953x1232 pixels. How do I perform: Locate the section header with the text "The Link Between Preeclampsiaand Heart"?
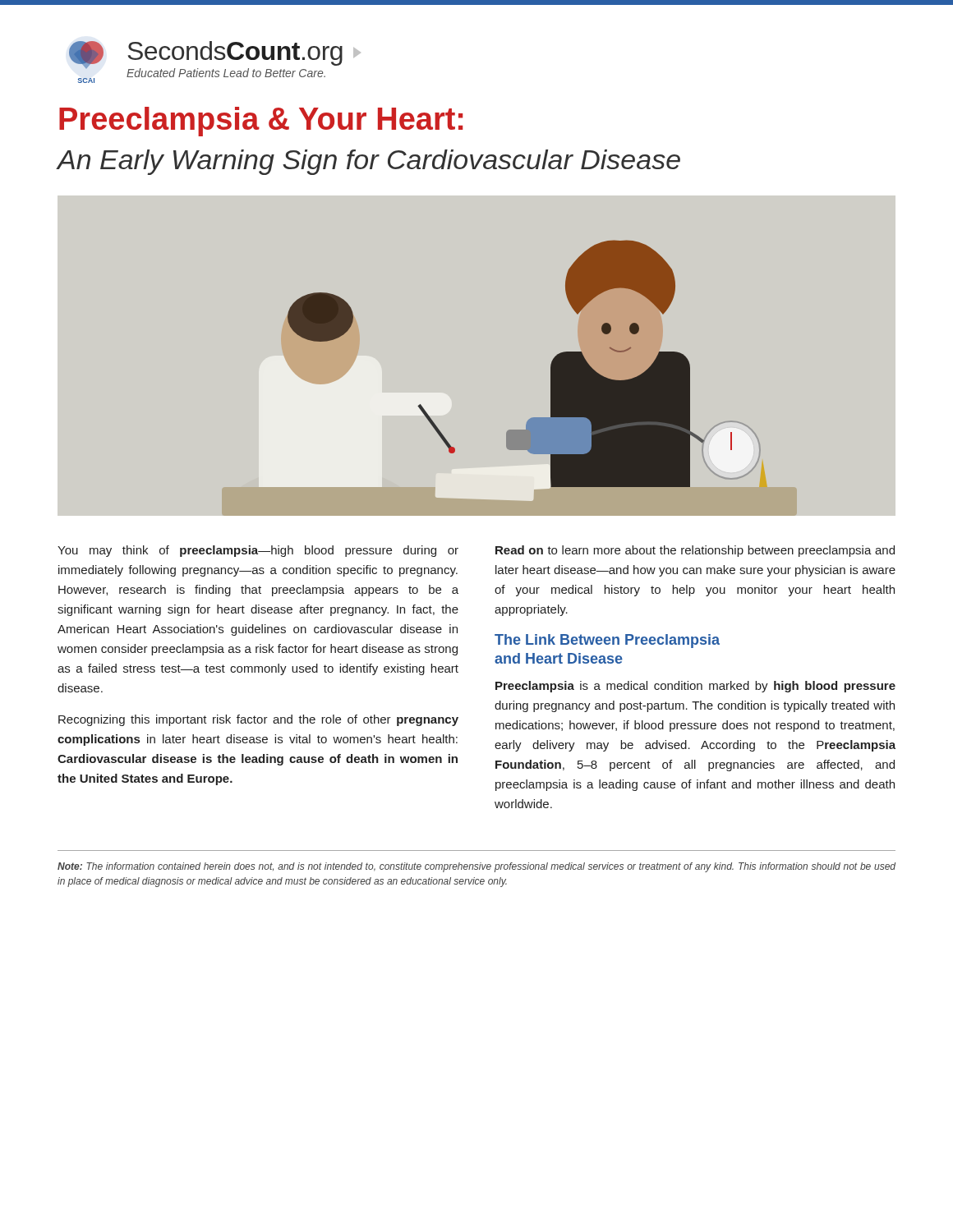(x=695, y=650)
